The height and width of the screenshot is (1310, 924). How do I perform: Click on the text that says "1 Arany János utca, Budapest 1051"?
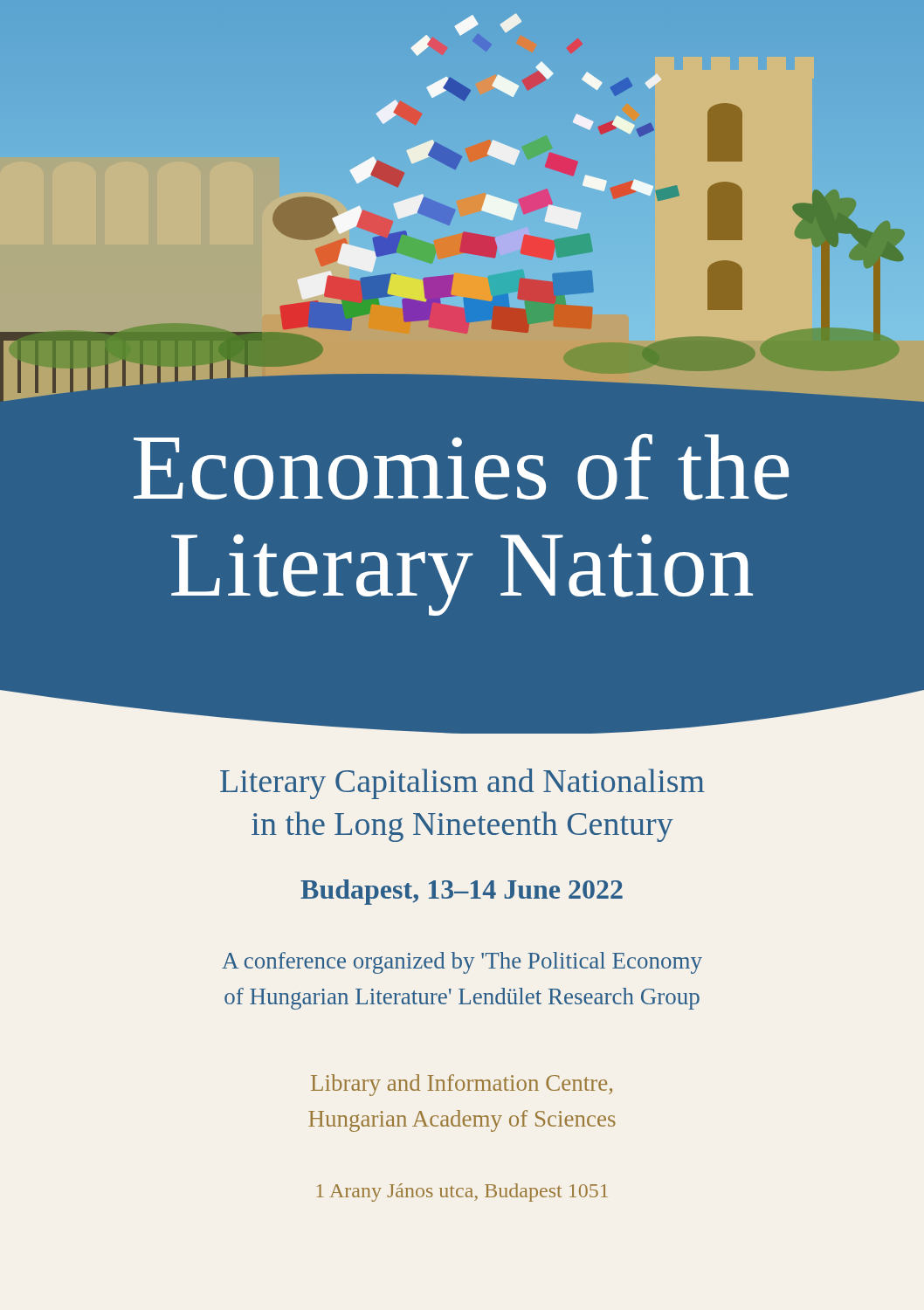pyautogui.click(x=462, y=1190)
